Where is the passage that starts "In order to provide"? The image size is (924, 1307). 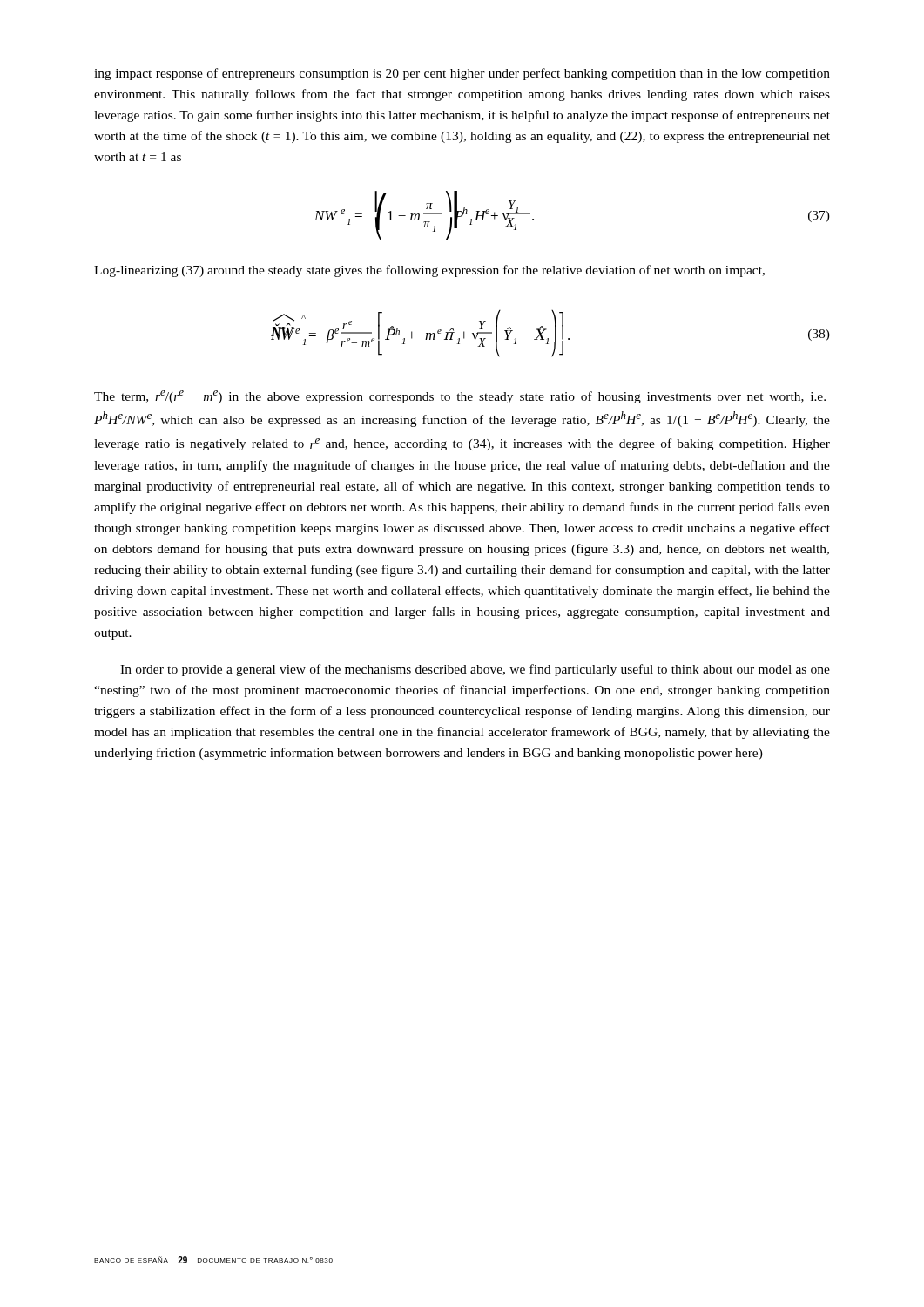click(x=462, y=711)
